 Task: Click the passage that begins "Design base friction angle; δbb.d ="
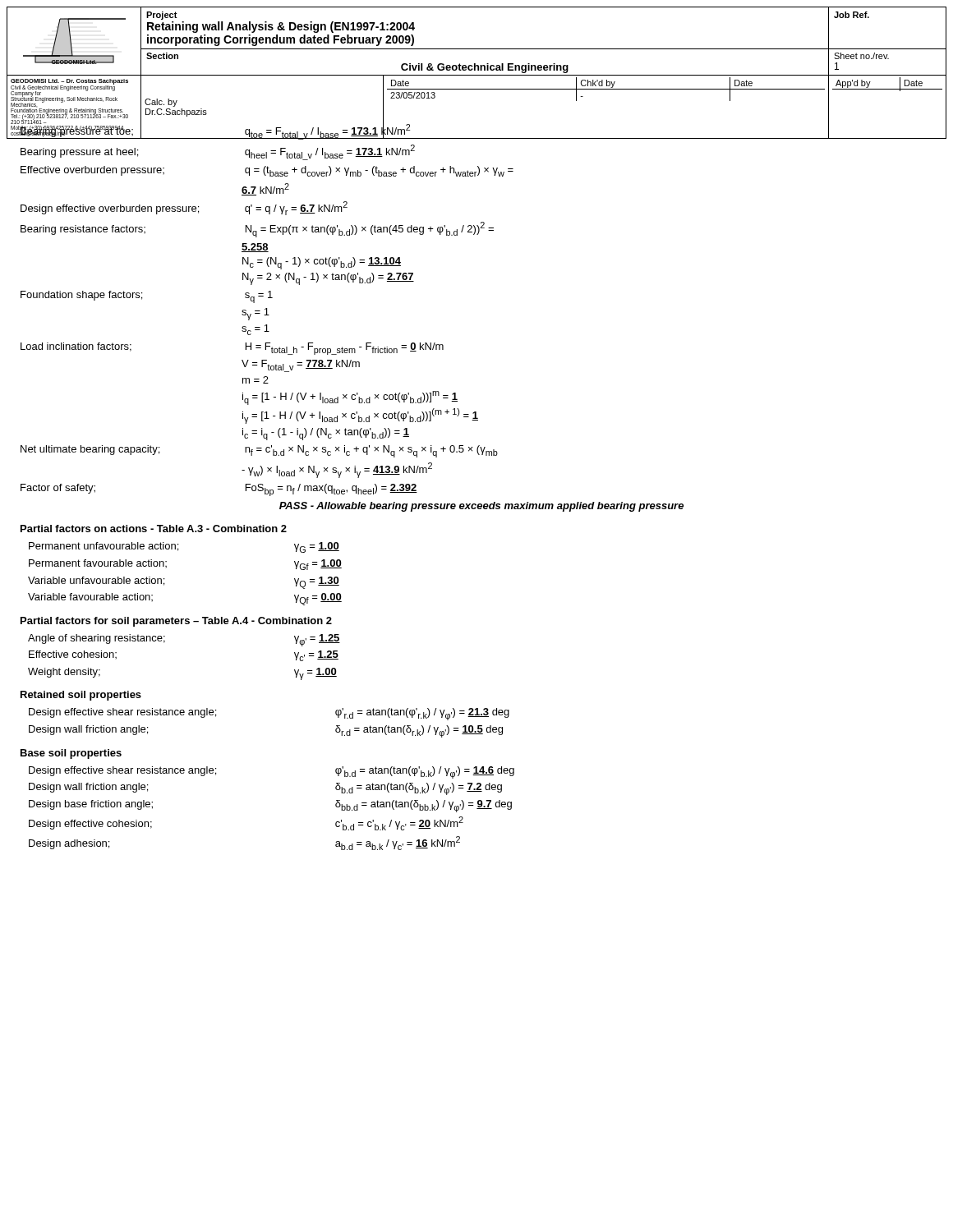point(94,806)
